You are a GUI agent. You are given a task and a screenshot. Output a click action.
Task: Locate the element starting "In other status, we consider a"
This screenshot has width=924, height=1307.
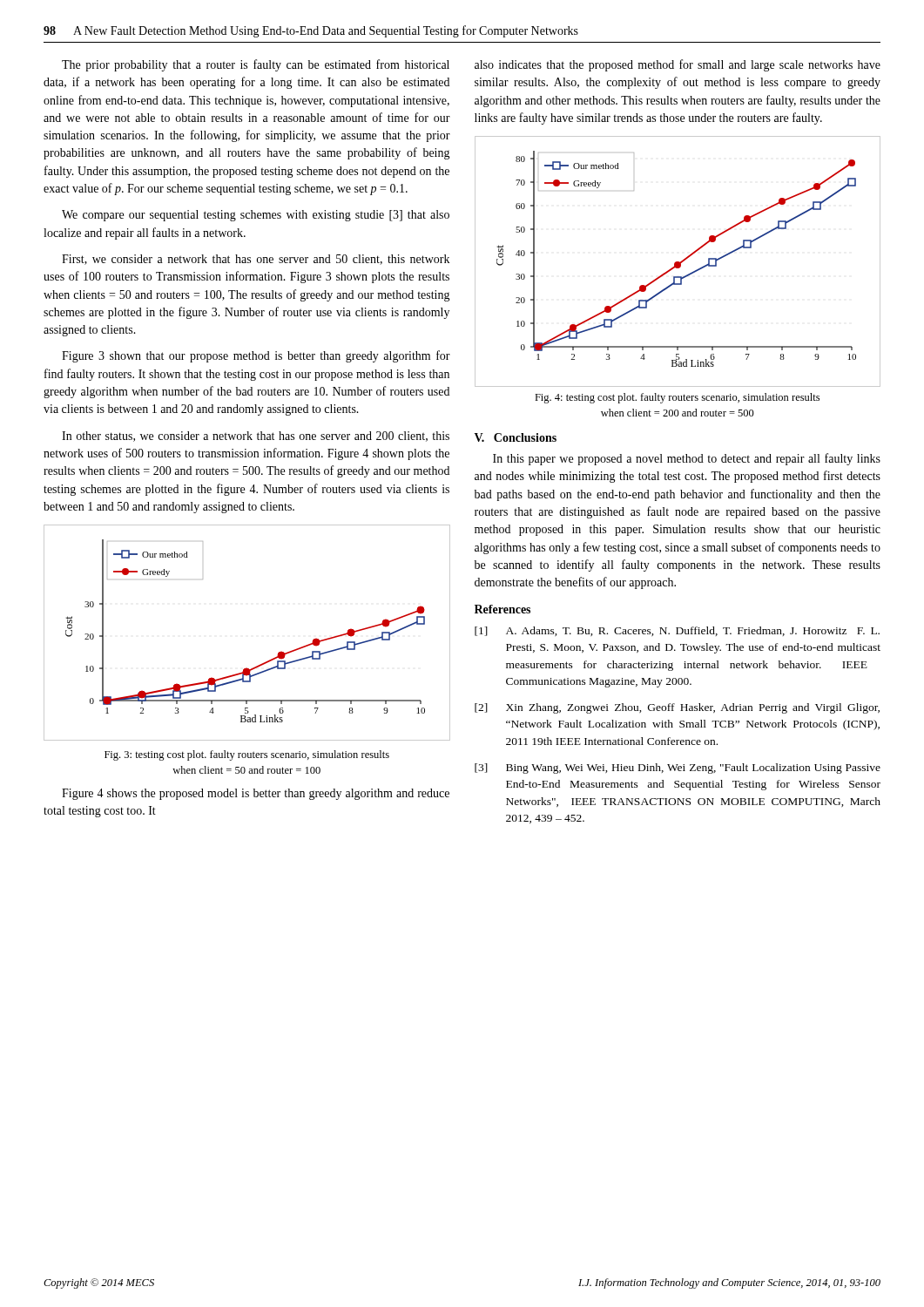[x=247, y=472]
